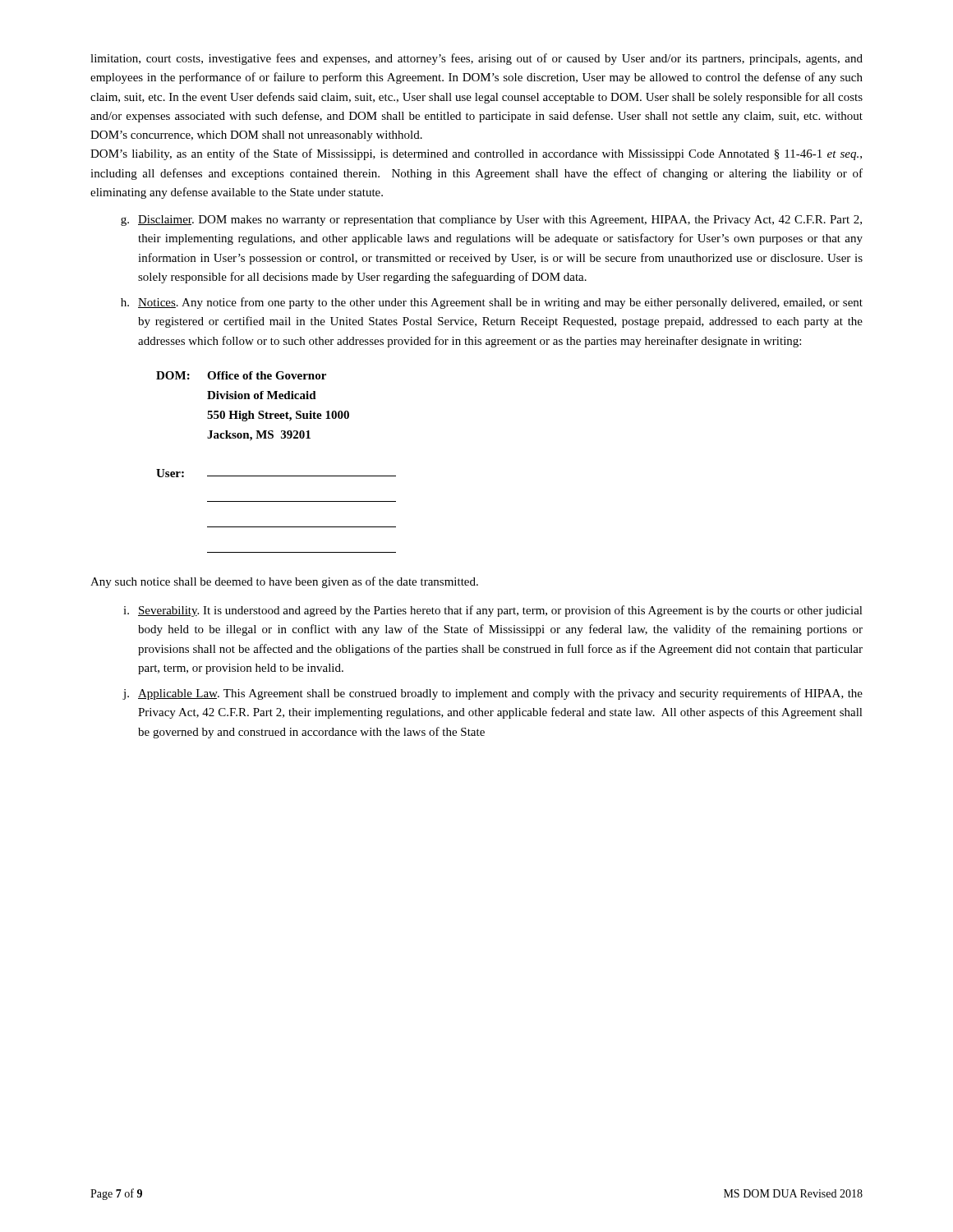The image size is (953, 1232).
Task: Select the text block that says "Any such notice shall be deemed"
Action: [x=285, y=581]
